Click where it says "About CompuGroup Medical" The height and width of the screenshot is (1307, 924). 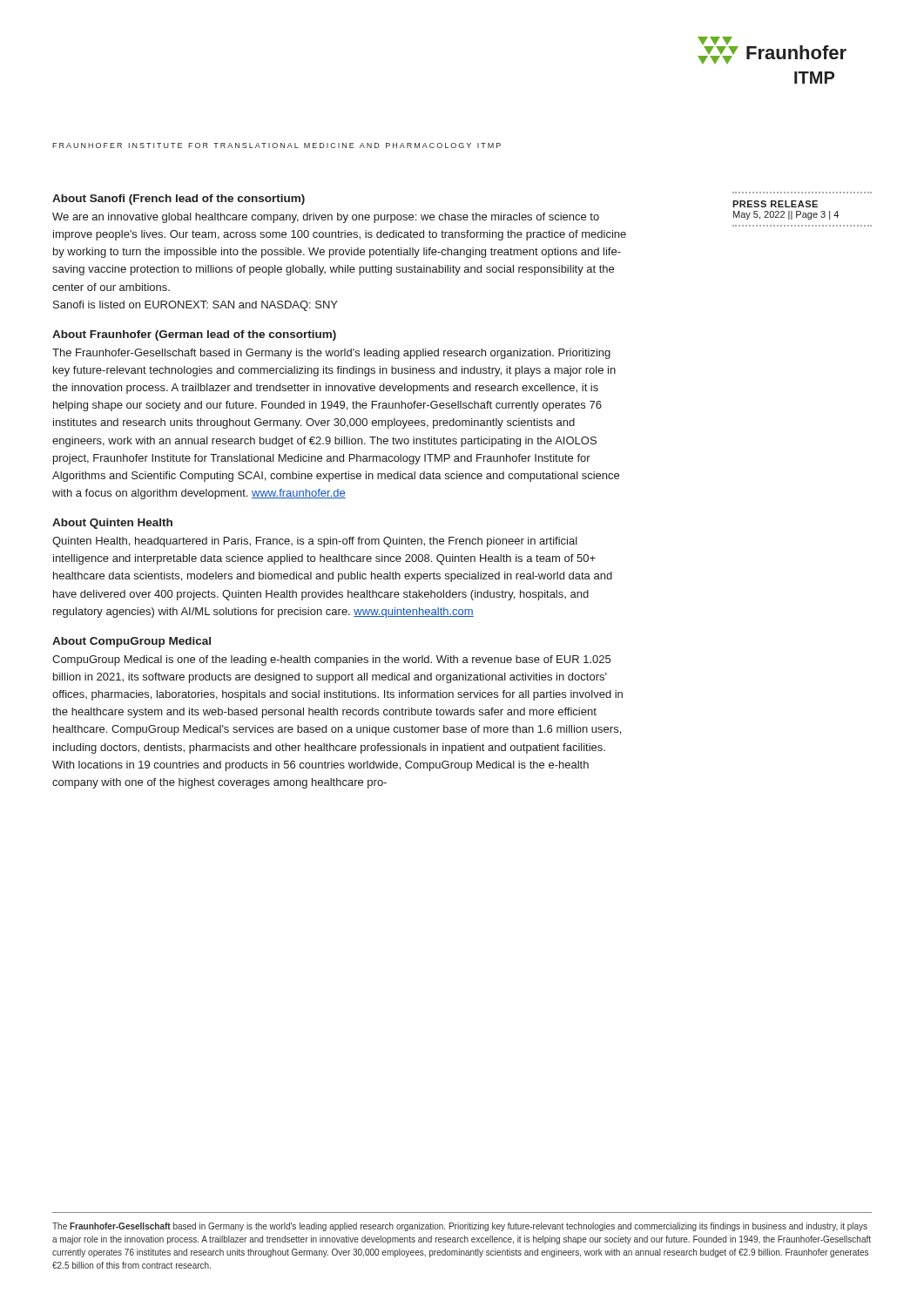[132, 641]
